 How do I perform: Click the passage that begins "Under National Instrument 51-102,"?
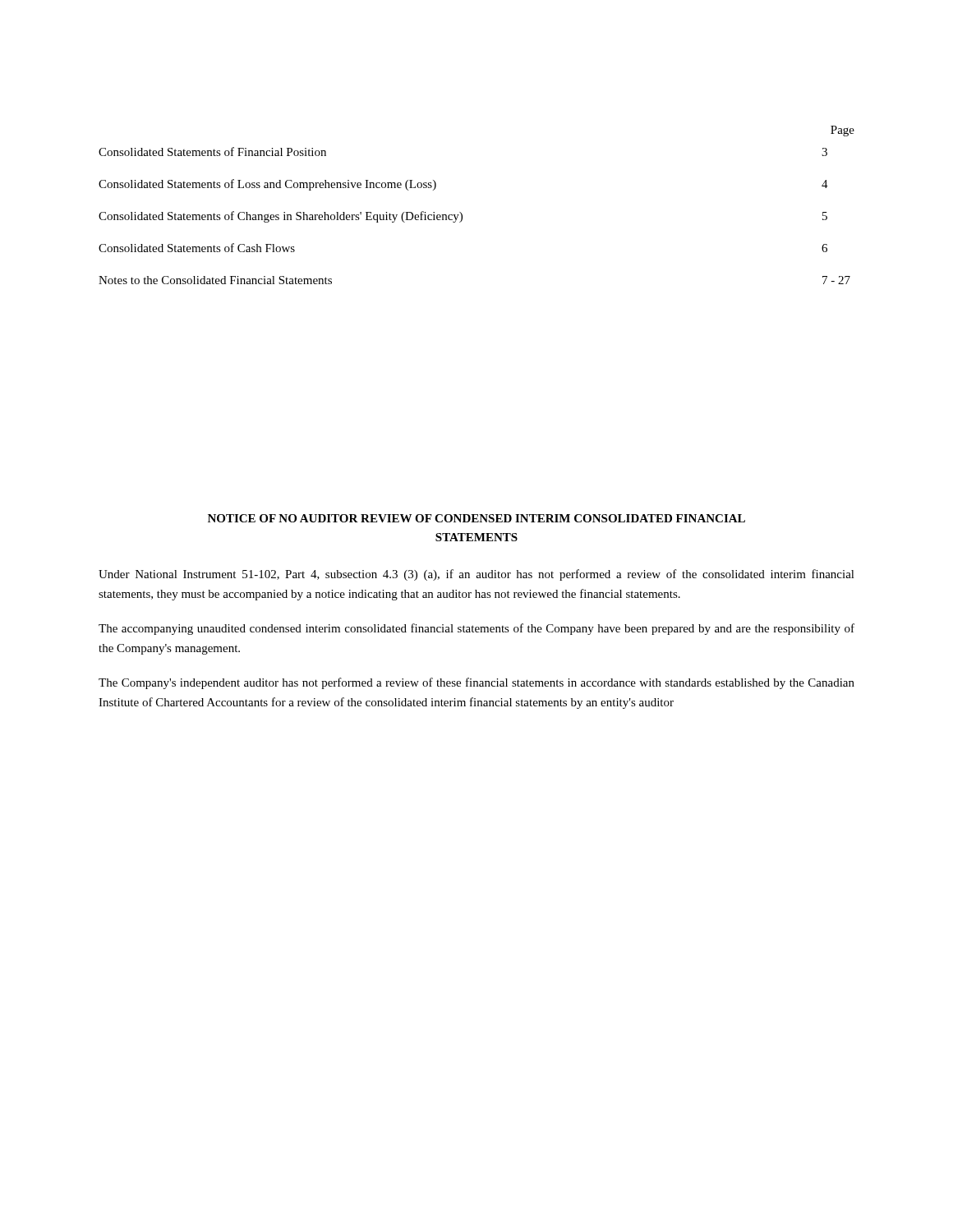pyautogui.click(x=476, y=584)
